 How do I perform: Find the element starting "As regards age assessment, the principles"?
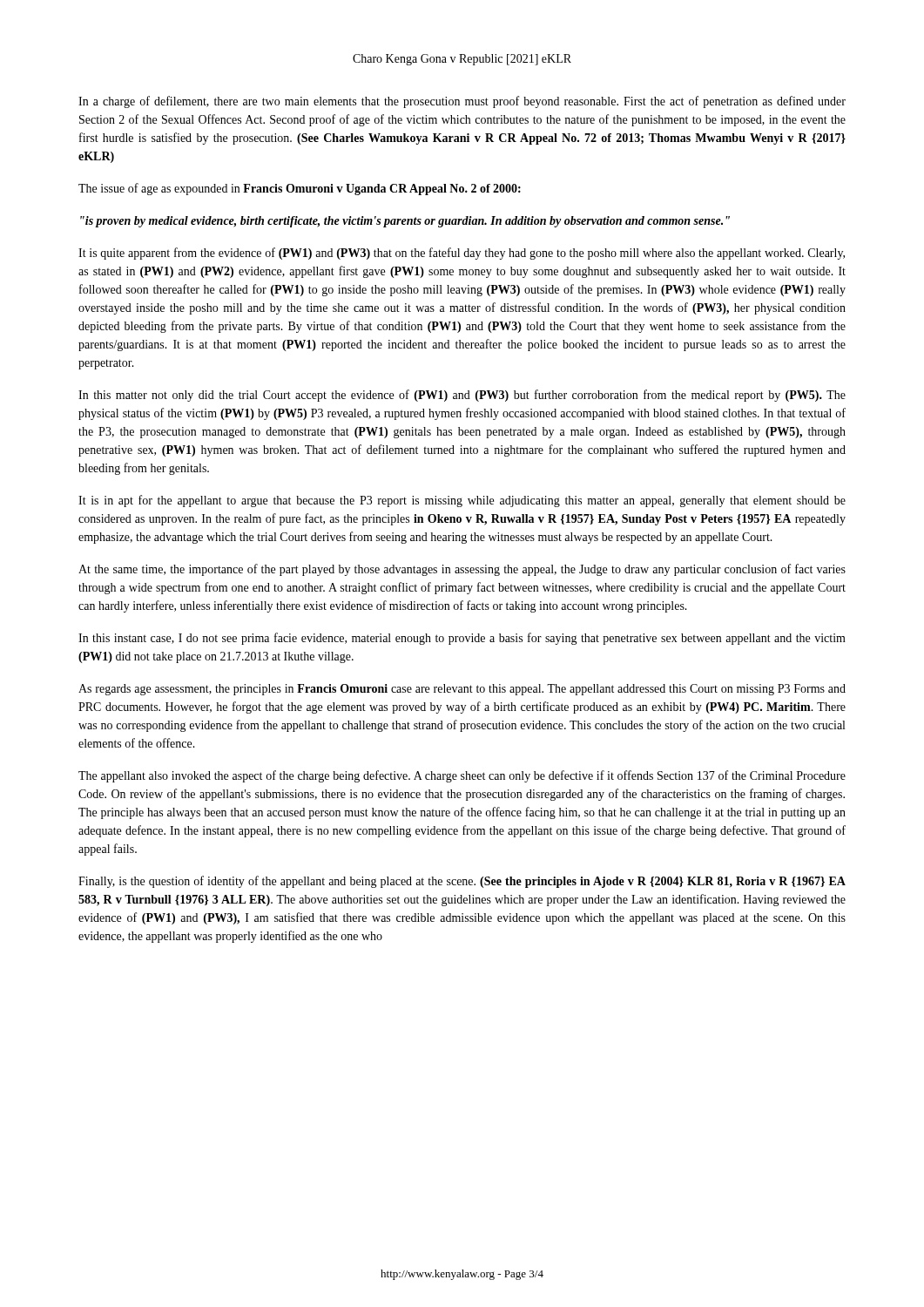pyautogui.click(x=462, y=716)
